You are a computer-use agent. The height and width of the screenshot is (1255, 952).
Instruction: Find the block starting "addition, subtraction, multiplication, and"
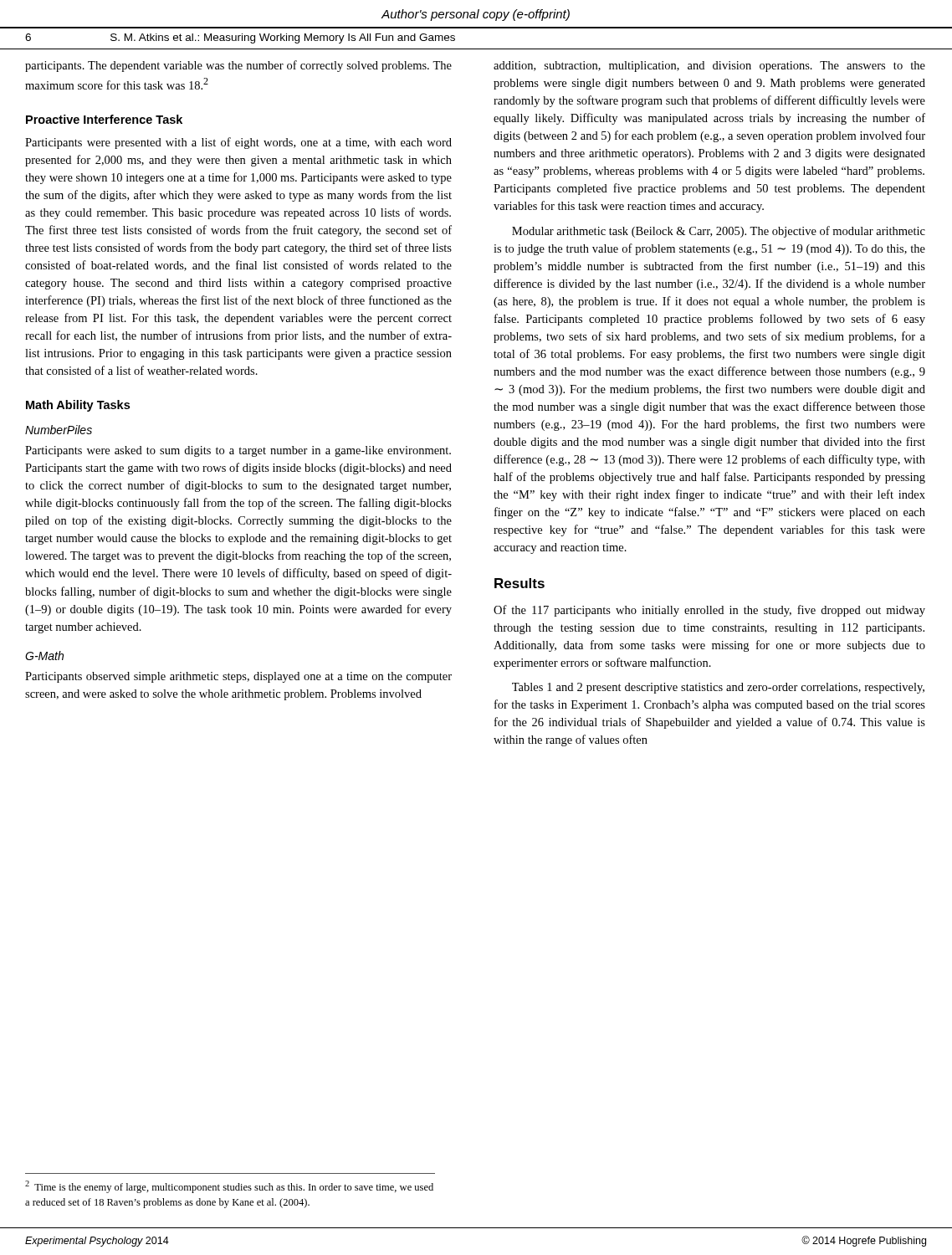tap(709, 136)
